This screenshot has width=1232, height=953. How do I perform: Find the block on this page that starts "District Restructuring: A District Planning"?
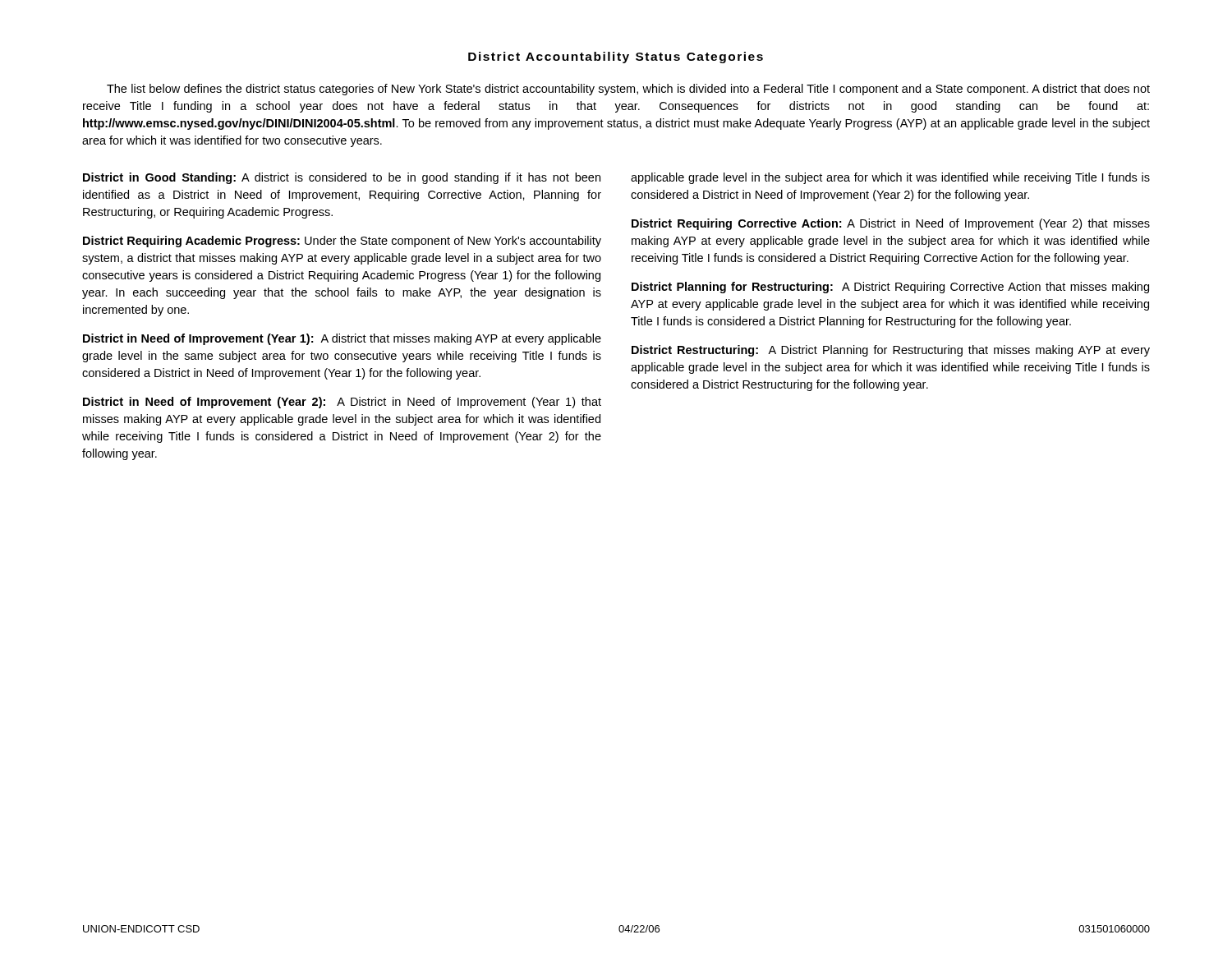tap(890, 367)
